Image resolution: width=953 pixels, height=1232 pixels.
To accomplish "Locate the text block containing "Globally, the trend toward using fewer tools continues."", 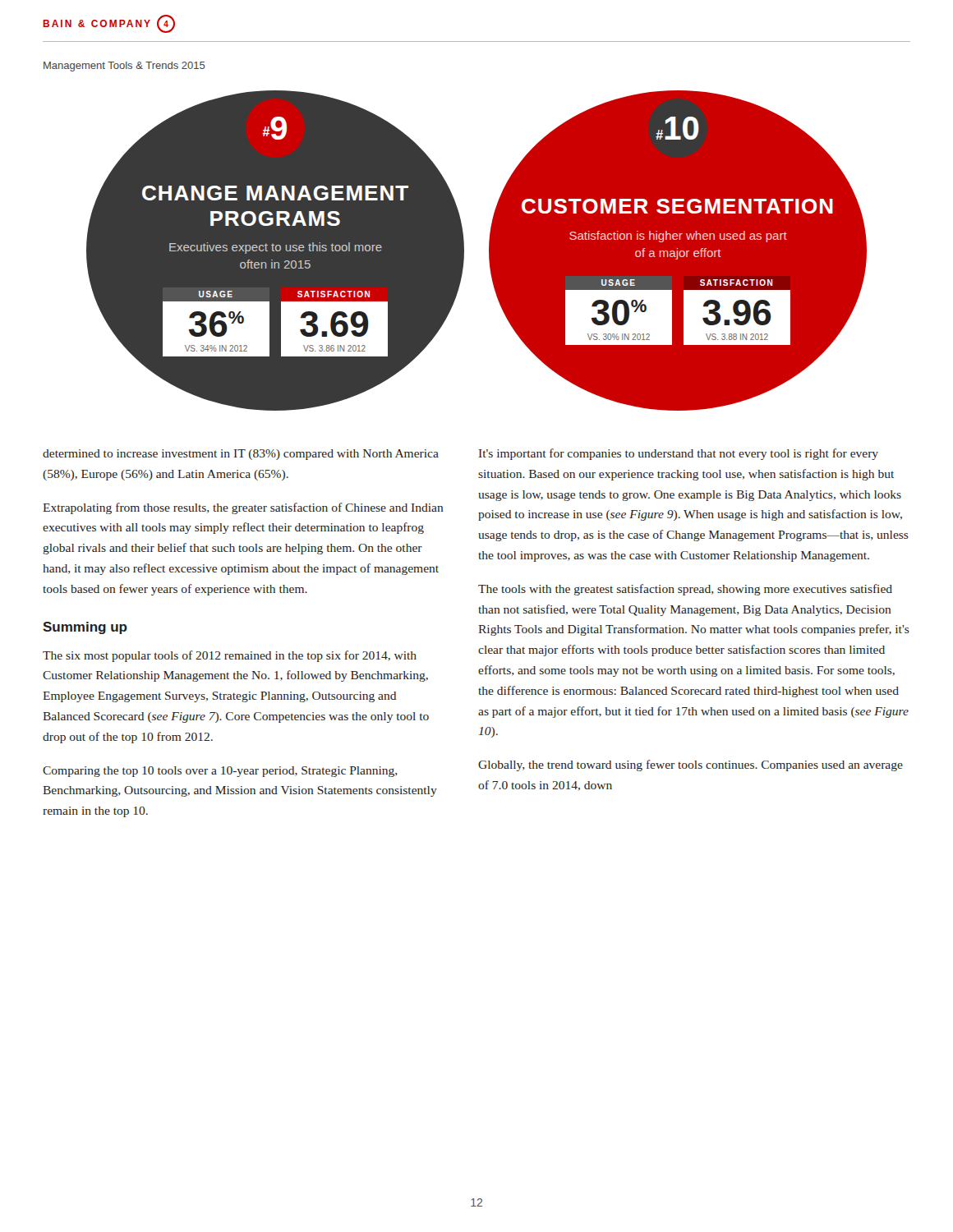I will [x=690, y=775].
